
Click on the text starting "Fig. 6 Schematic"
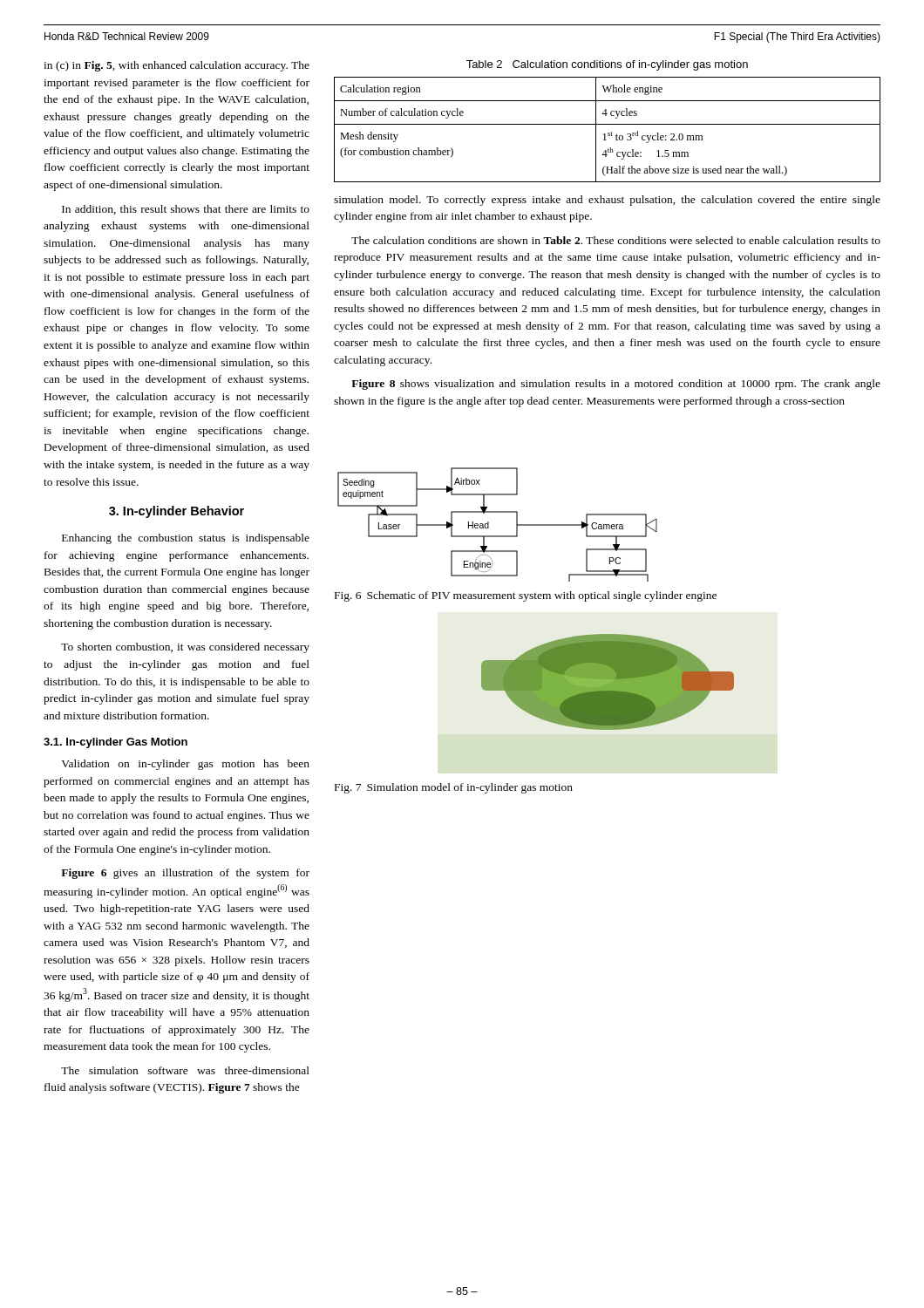(x=607, y=595)
